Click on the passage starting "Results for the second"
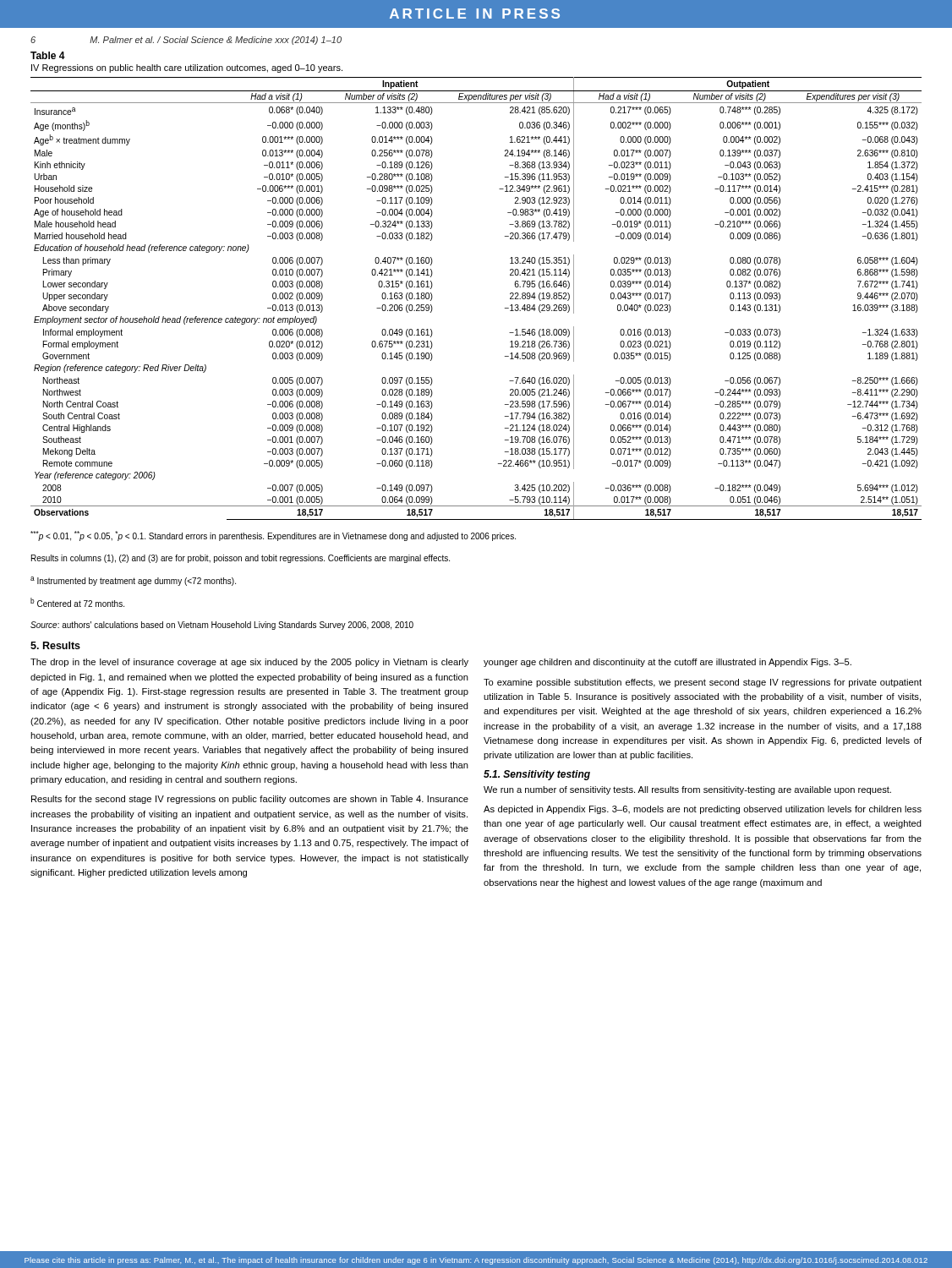 pyautogui.click(x=249, y=836)
